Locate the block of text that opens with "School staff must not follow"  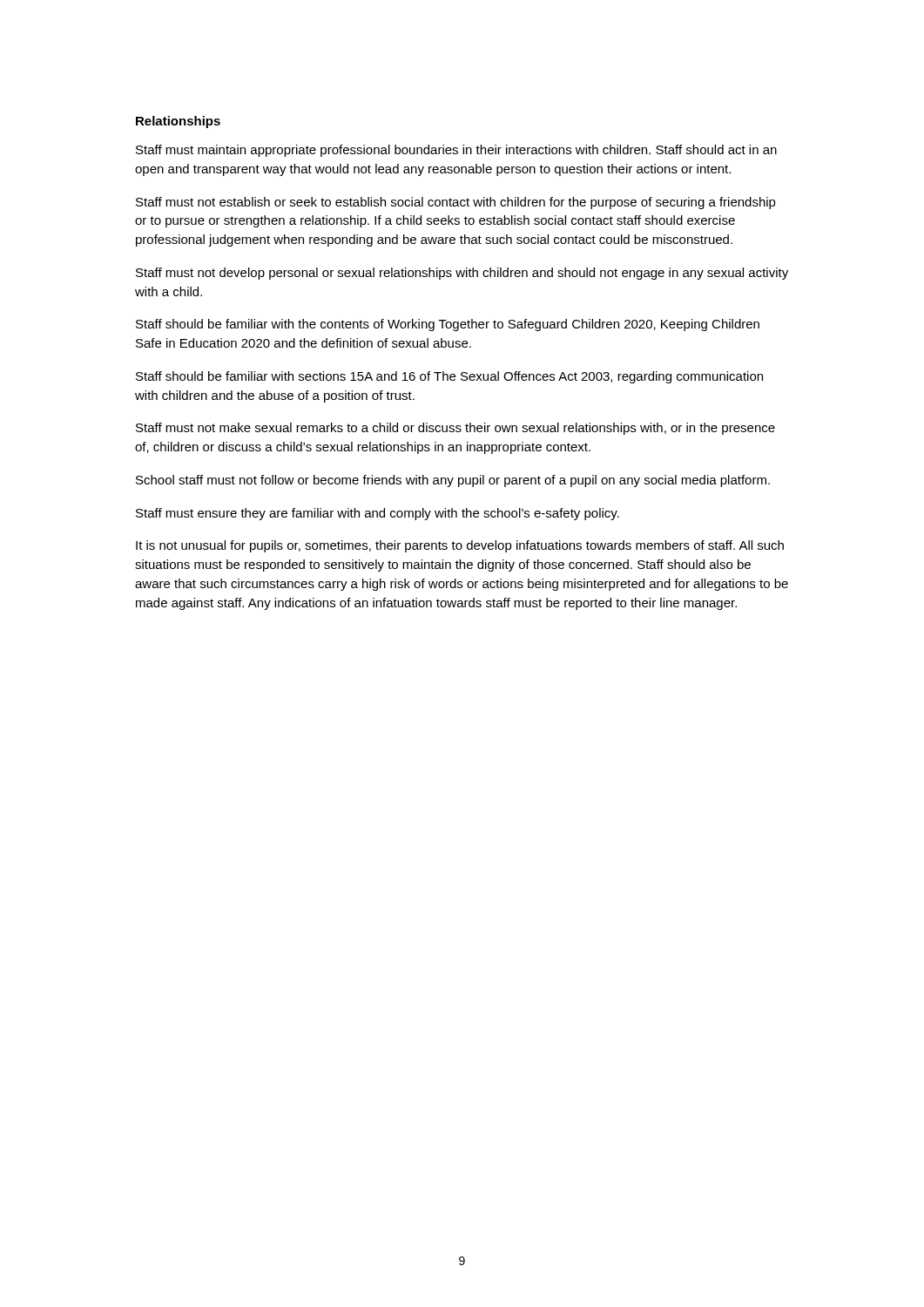point(453,479)
